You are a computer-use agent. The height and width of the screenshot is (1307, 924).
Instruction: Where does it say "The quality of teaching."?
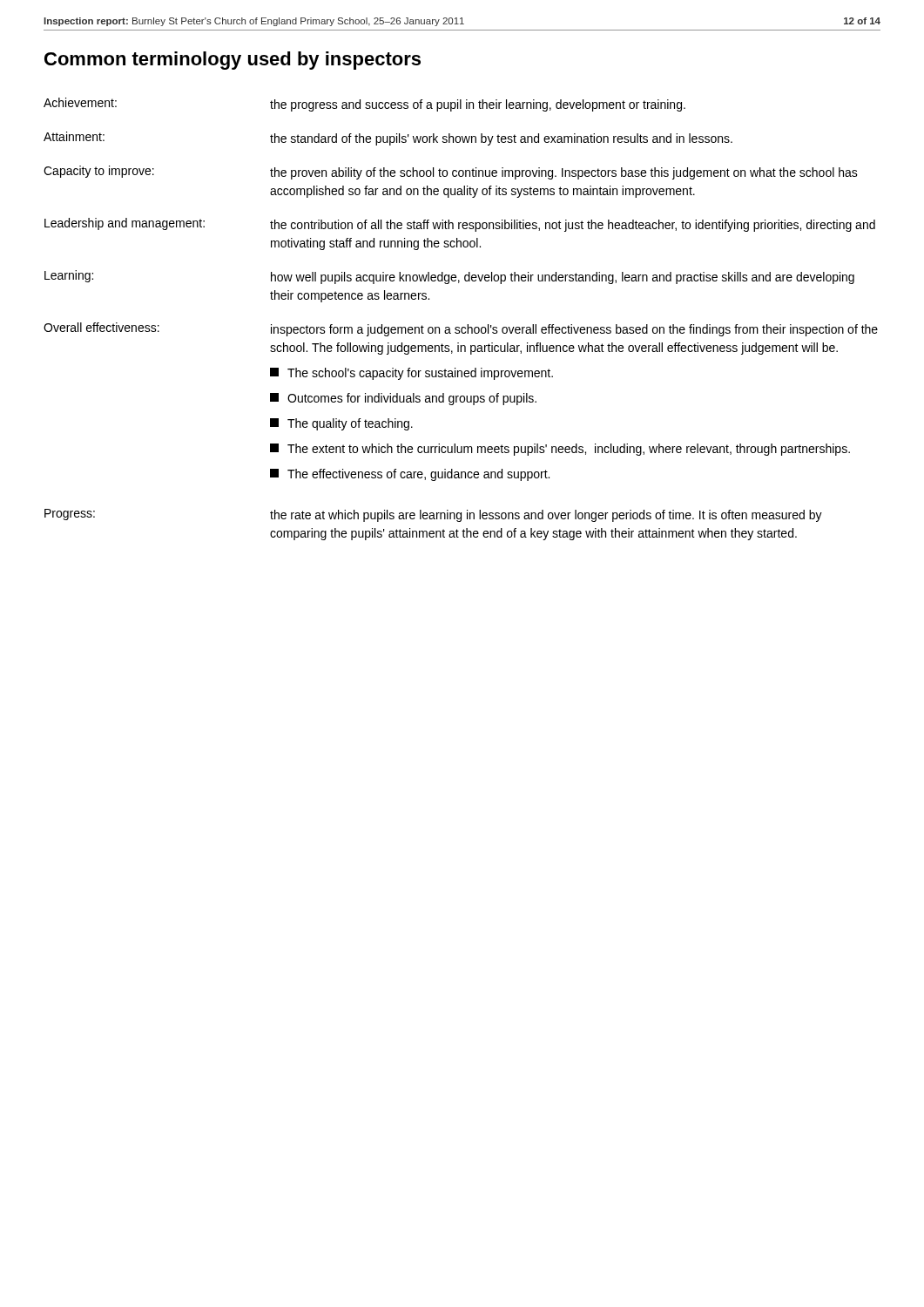[342, 424]
